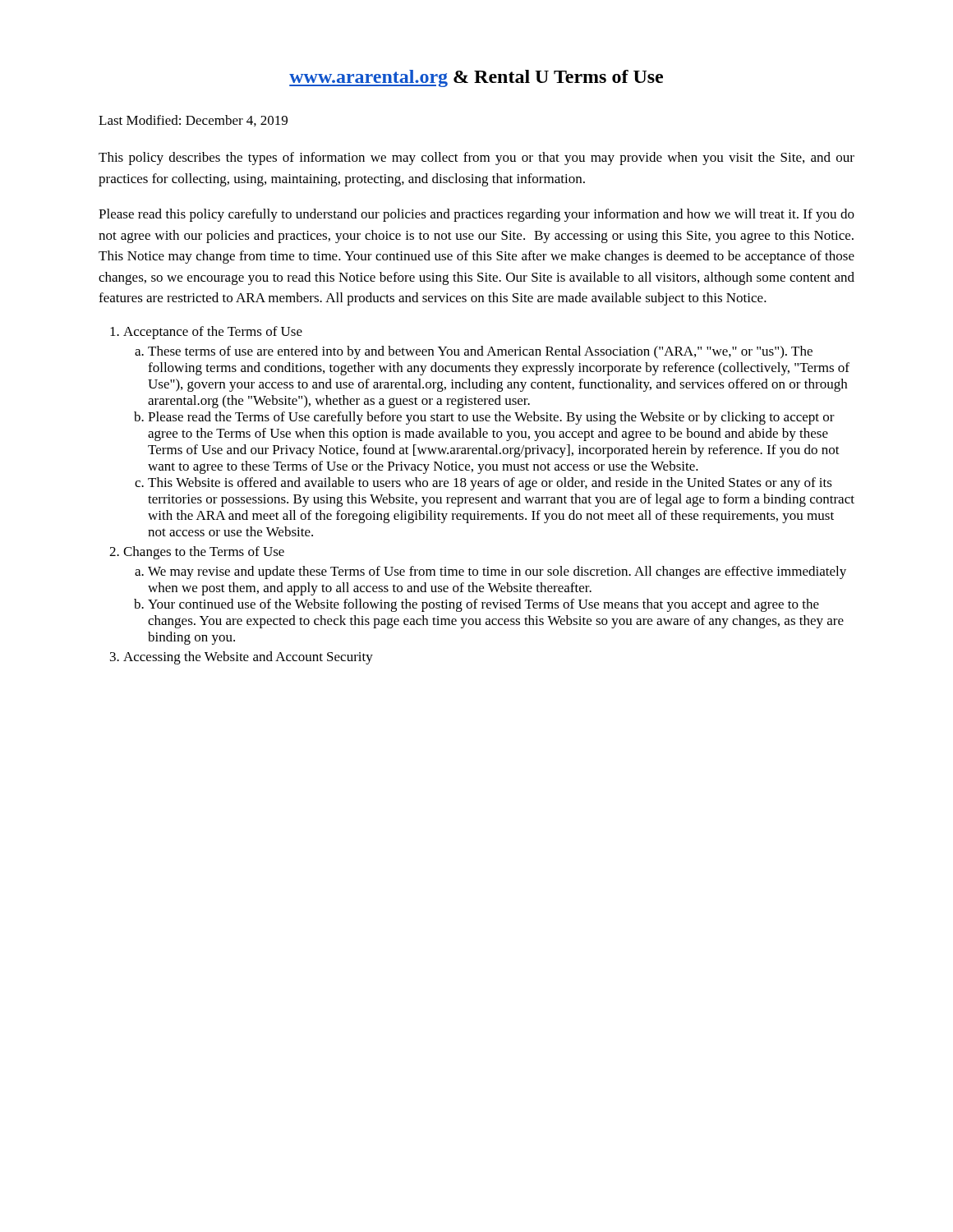Locate the list item that says "This Website is offered and available to users"
Viewport: 953px width, 1232px height.
tap(501, 507)
